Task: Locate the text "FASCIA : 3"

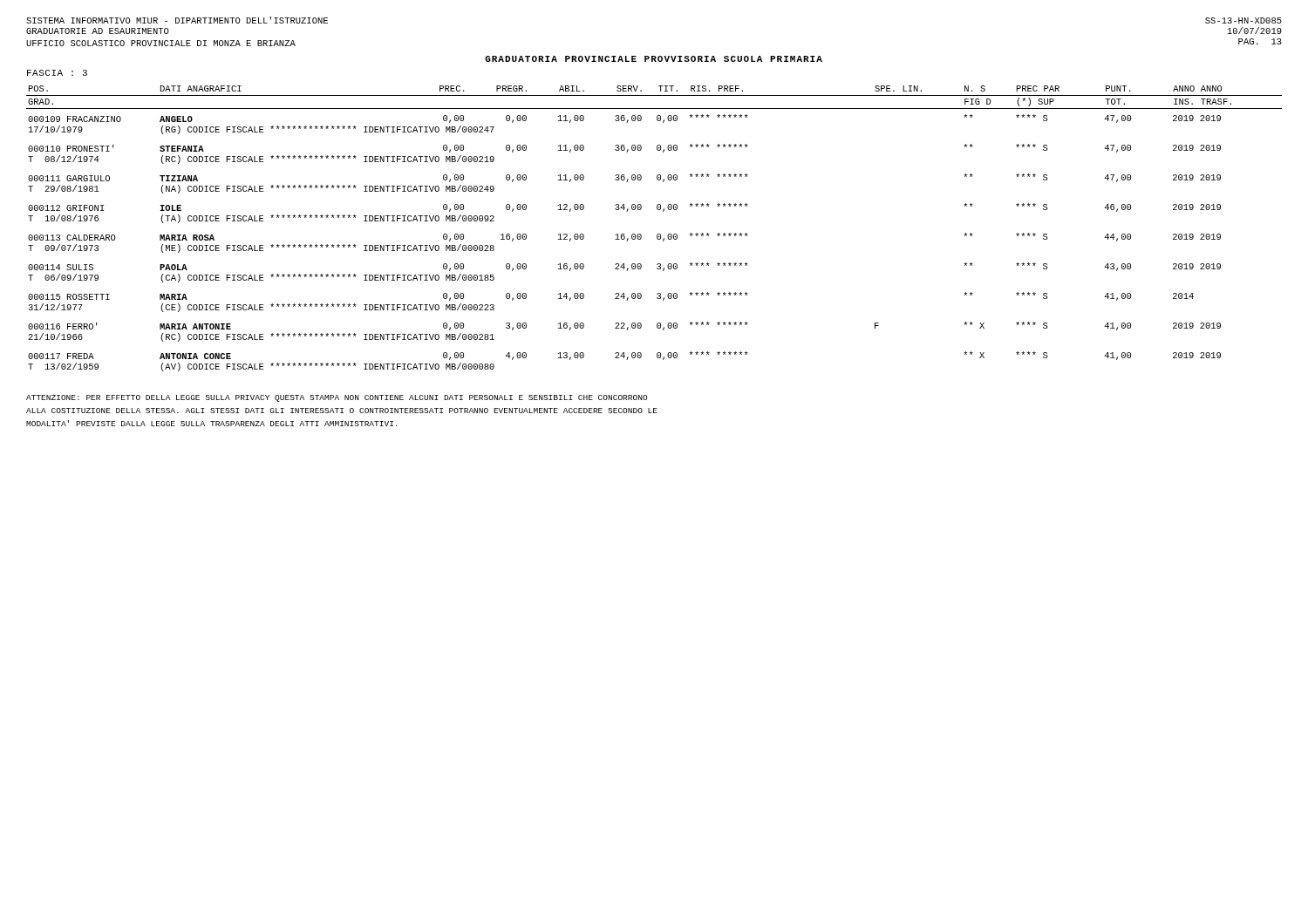Action: pyautogui.click(x=57, y=73)
